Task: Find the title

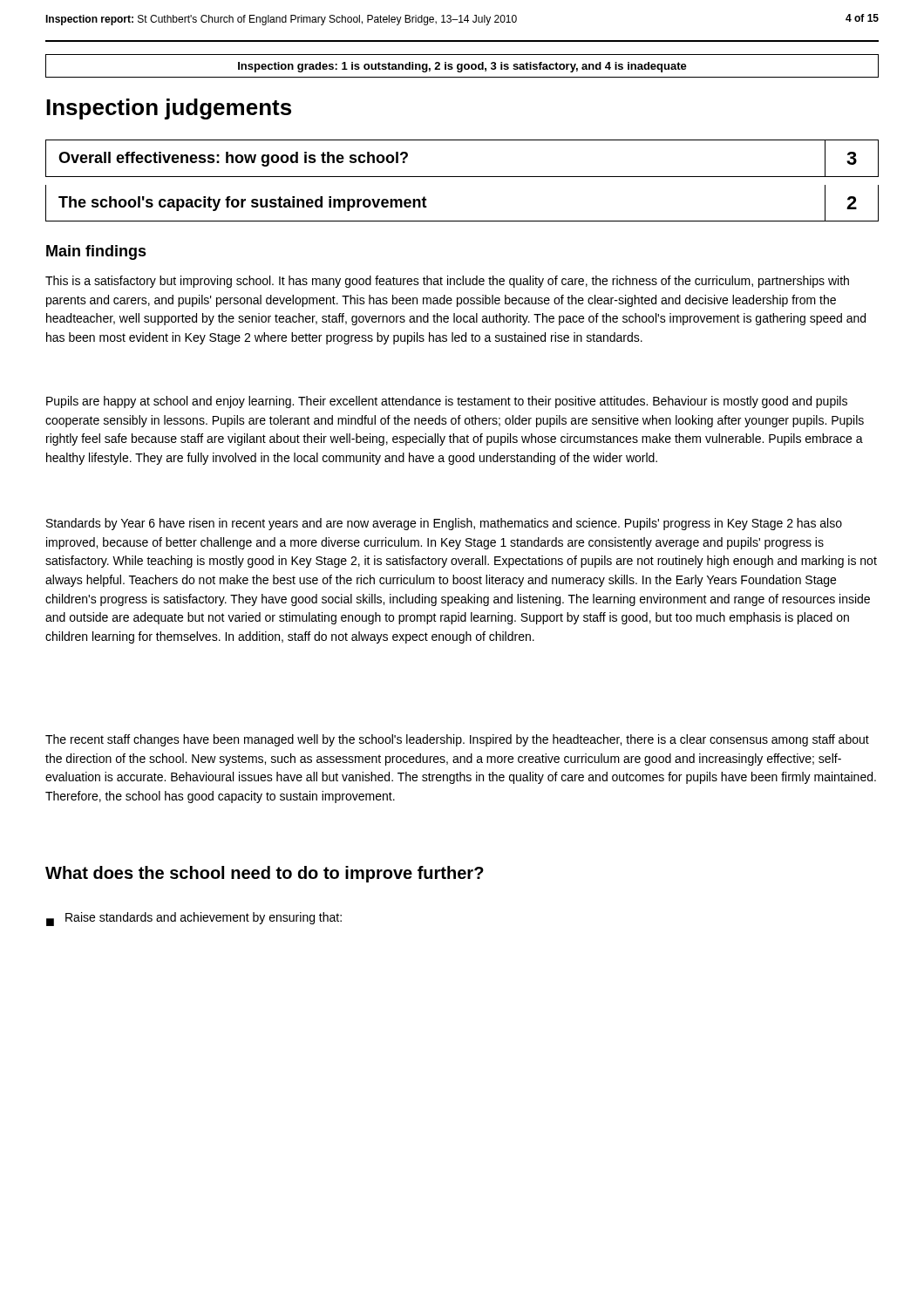Action: click(x=169, y=107)
